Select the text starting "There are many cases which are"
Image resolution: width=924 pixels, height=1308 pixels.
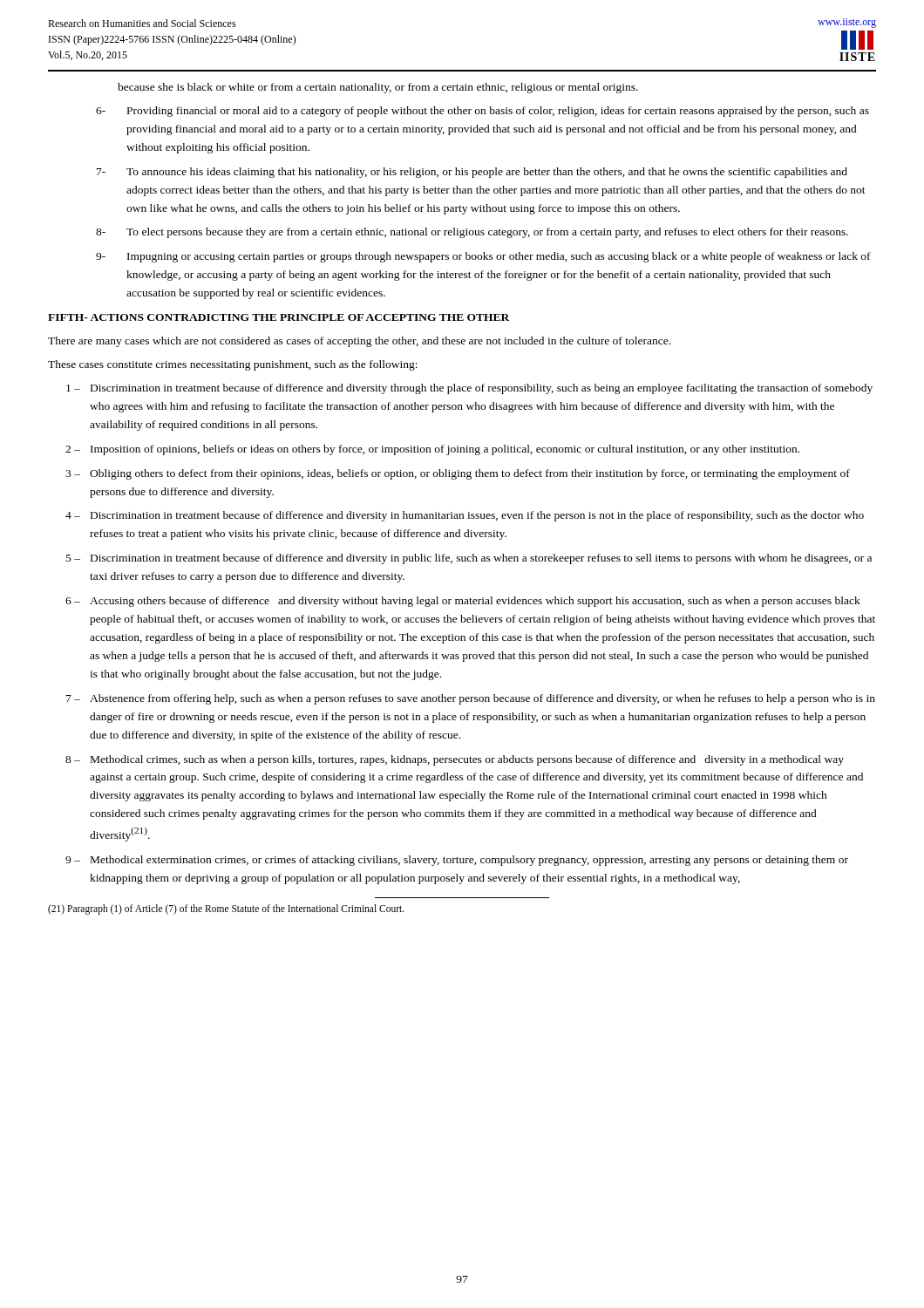click(360, 341)
